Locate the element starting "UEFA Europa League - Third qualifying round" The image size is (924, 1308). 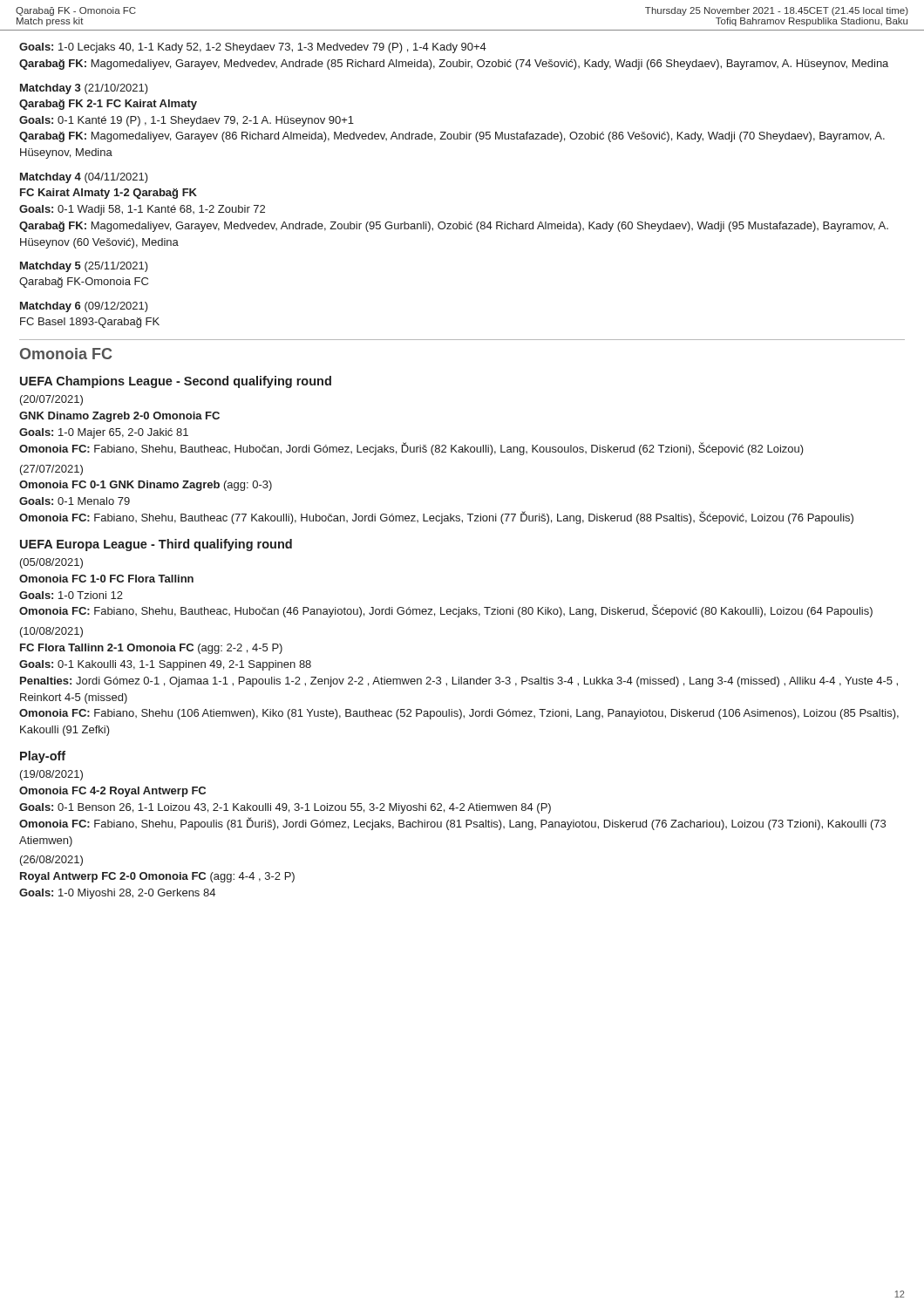pos(156,544)
